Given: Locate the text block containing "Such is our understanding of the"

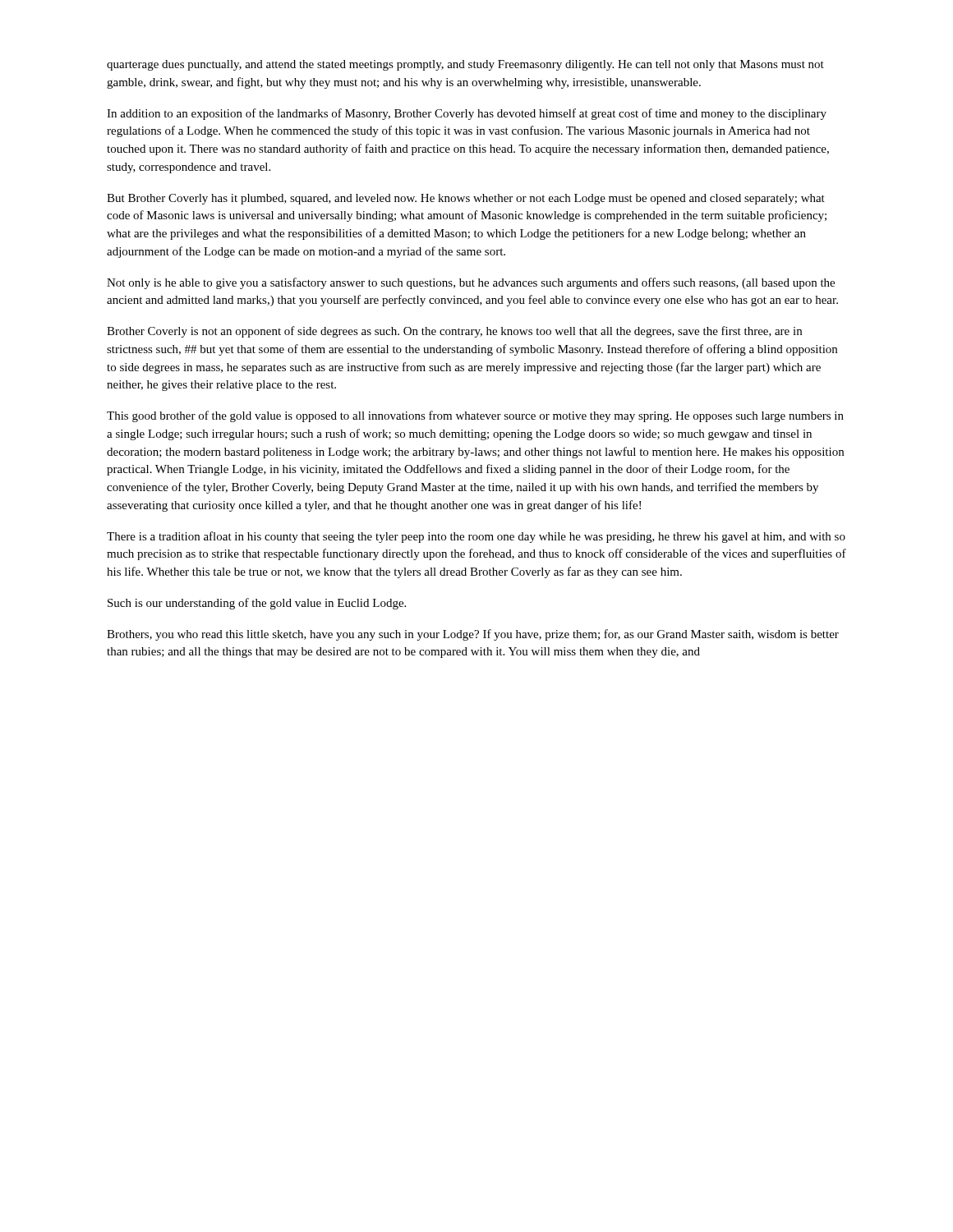Looking at the screenshot, I should coord(257,603).
